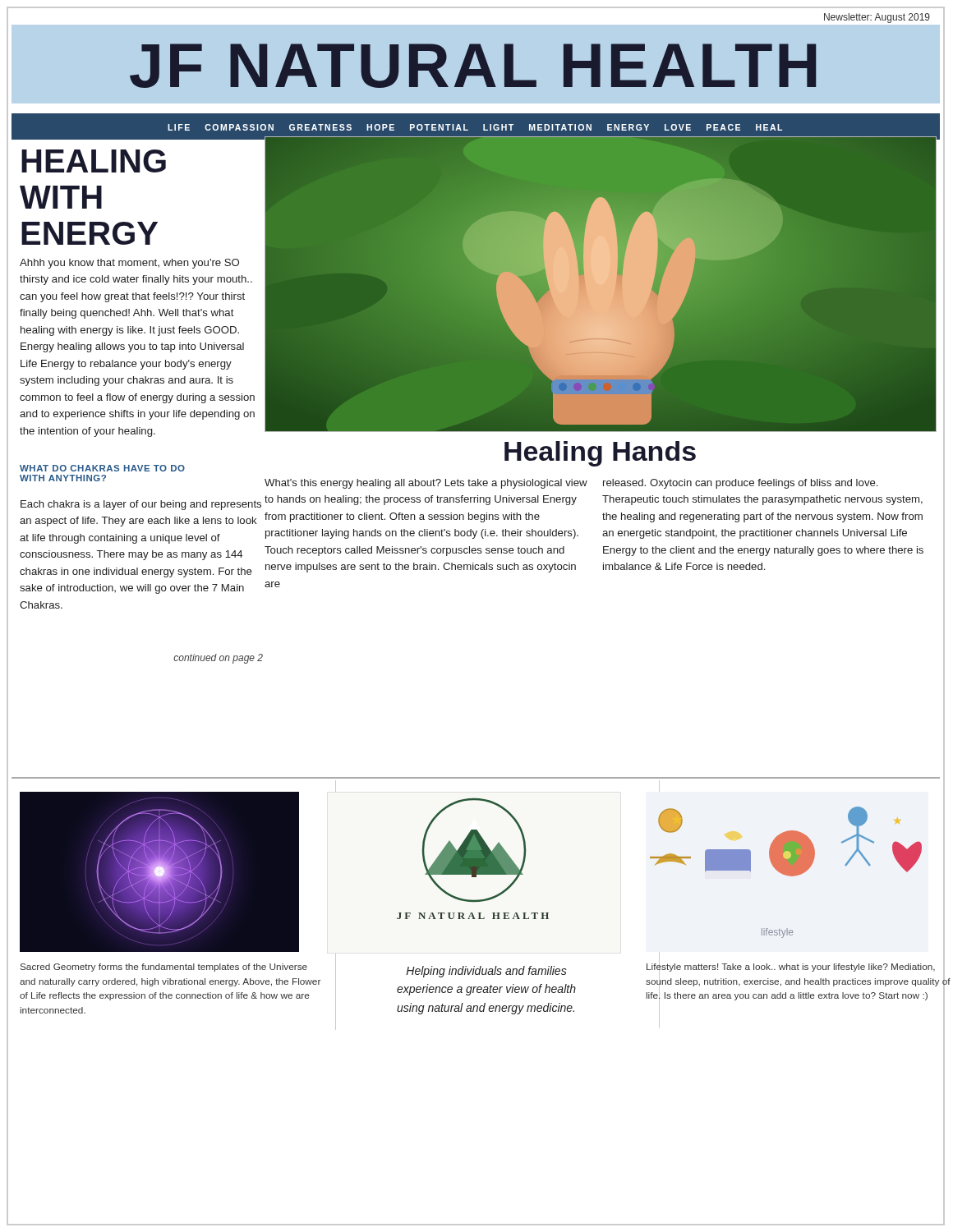This screenshot has height=1232, width=953.
Task: Navigate to the element starting "continued on page 2"
Action: (218, 658)
